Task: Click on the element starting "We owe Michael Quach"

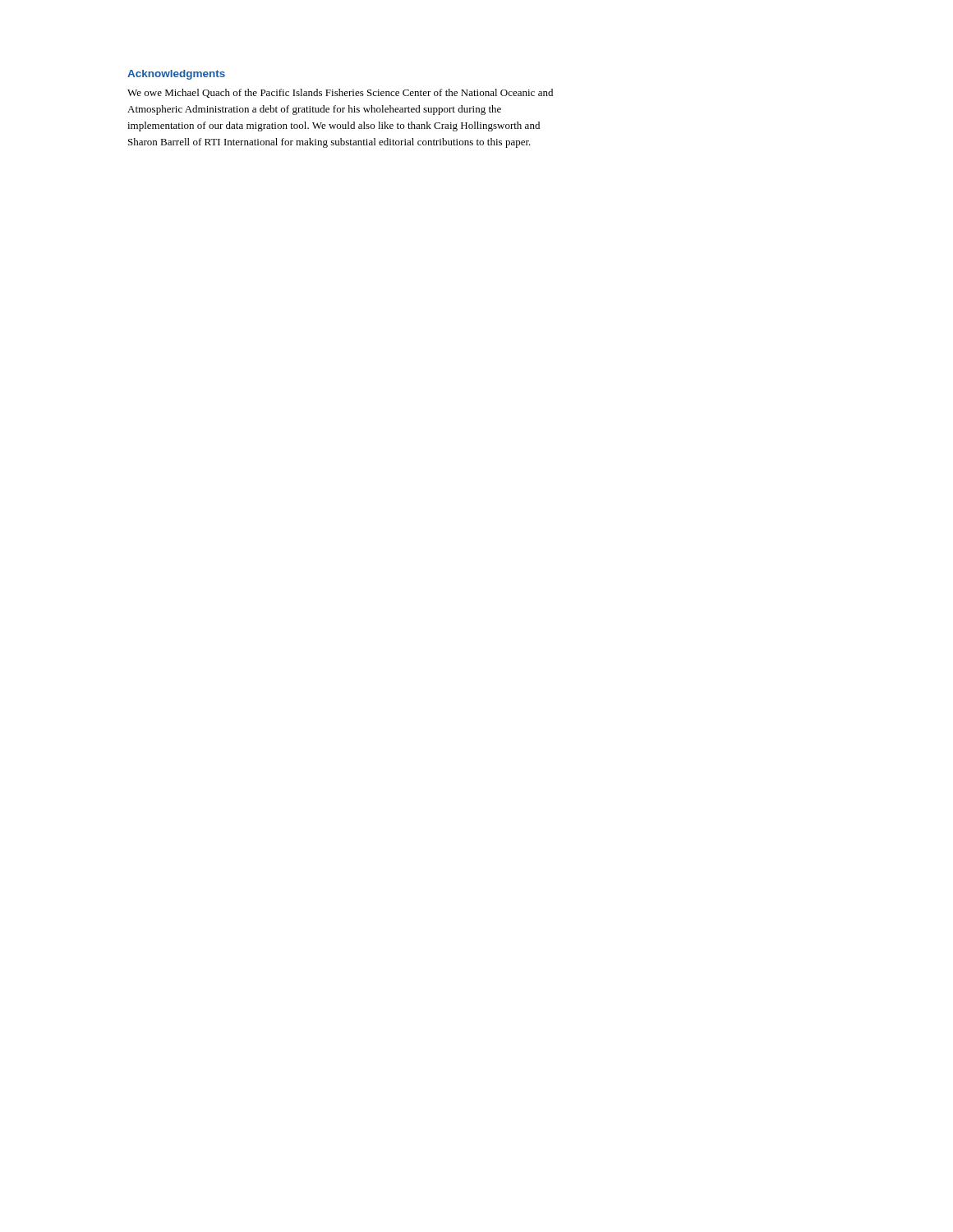Action: pyautogui.click(x=345, y=118)
